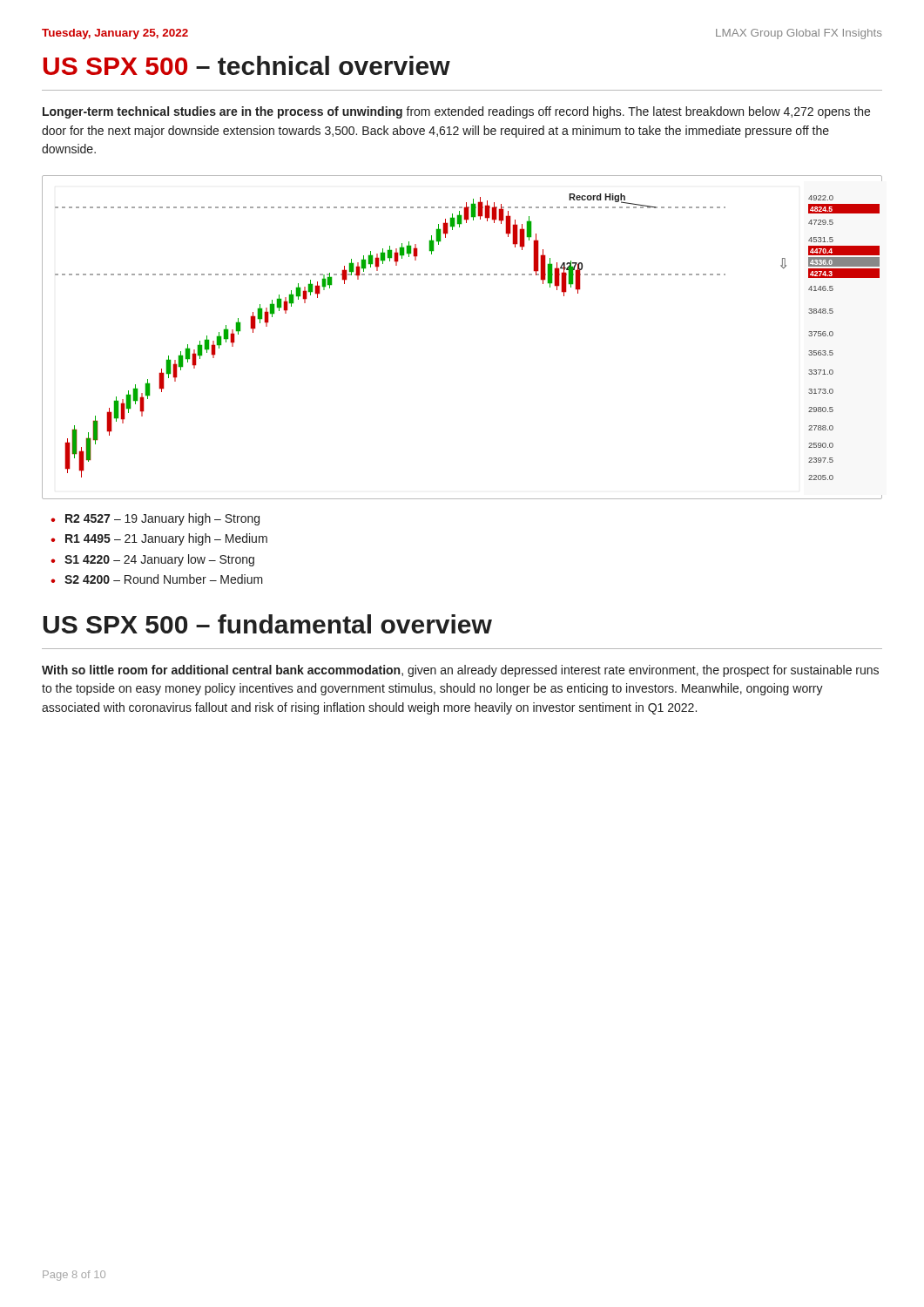Point to the text starting "S2 4200 – Round Number – Medium"

point(164,580)
